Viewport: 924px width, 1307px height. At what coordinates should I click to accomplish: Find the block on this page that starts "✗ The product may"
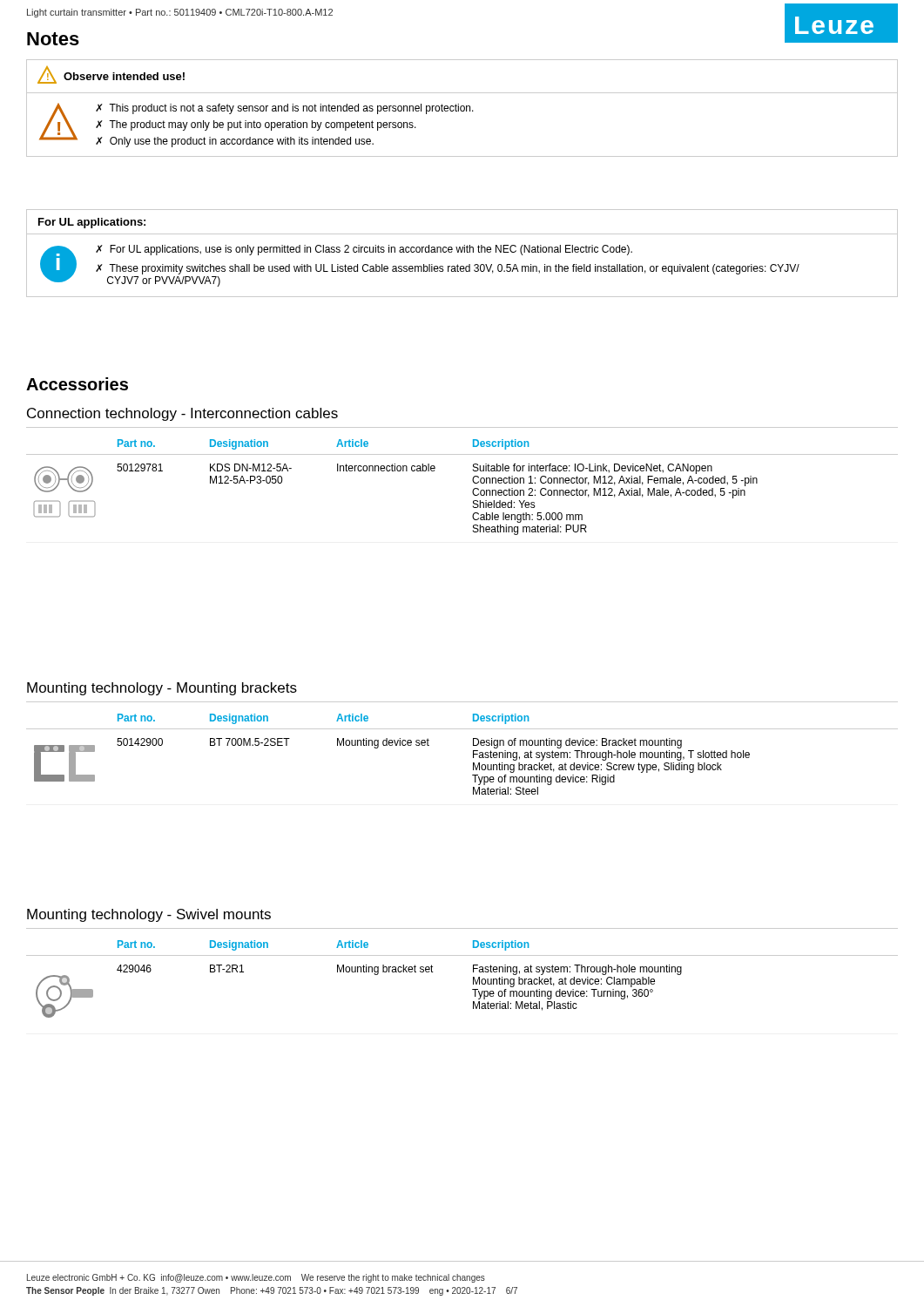[256, 125]
